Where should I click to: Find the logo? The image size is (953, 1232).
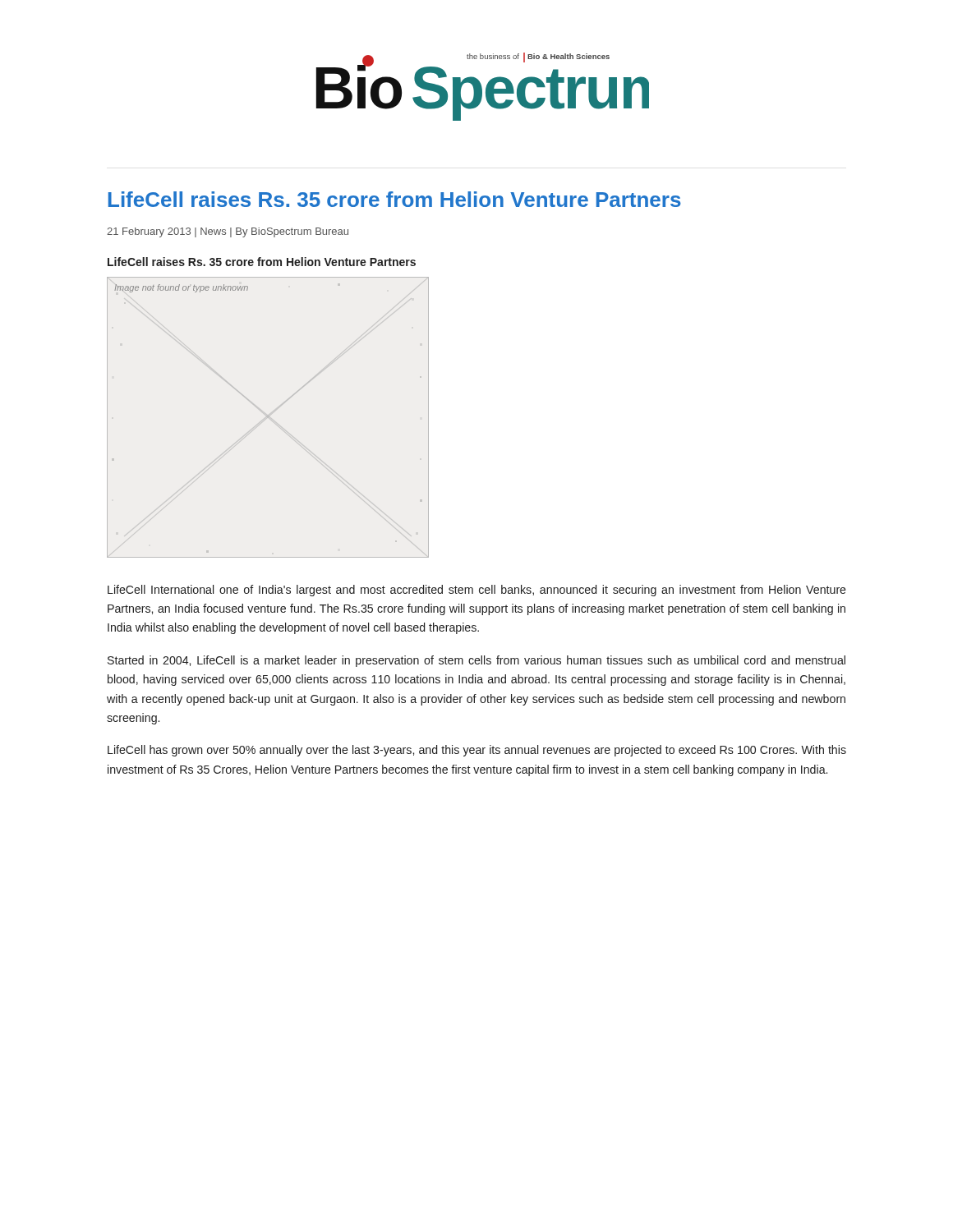point(476,84)
